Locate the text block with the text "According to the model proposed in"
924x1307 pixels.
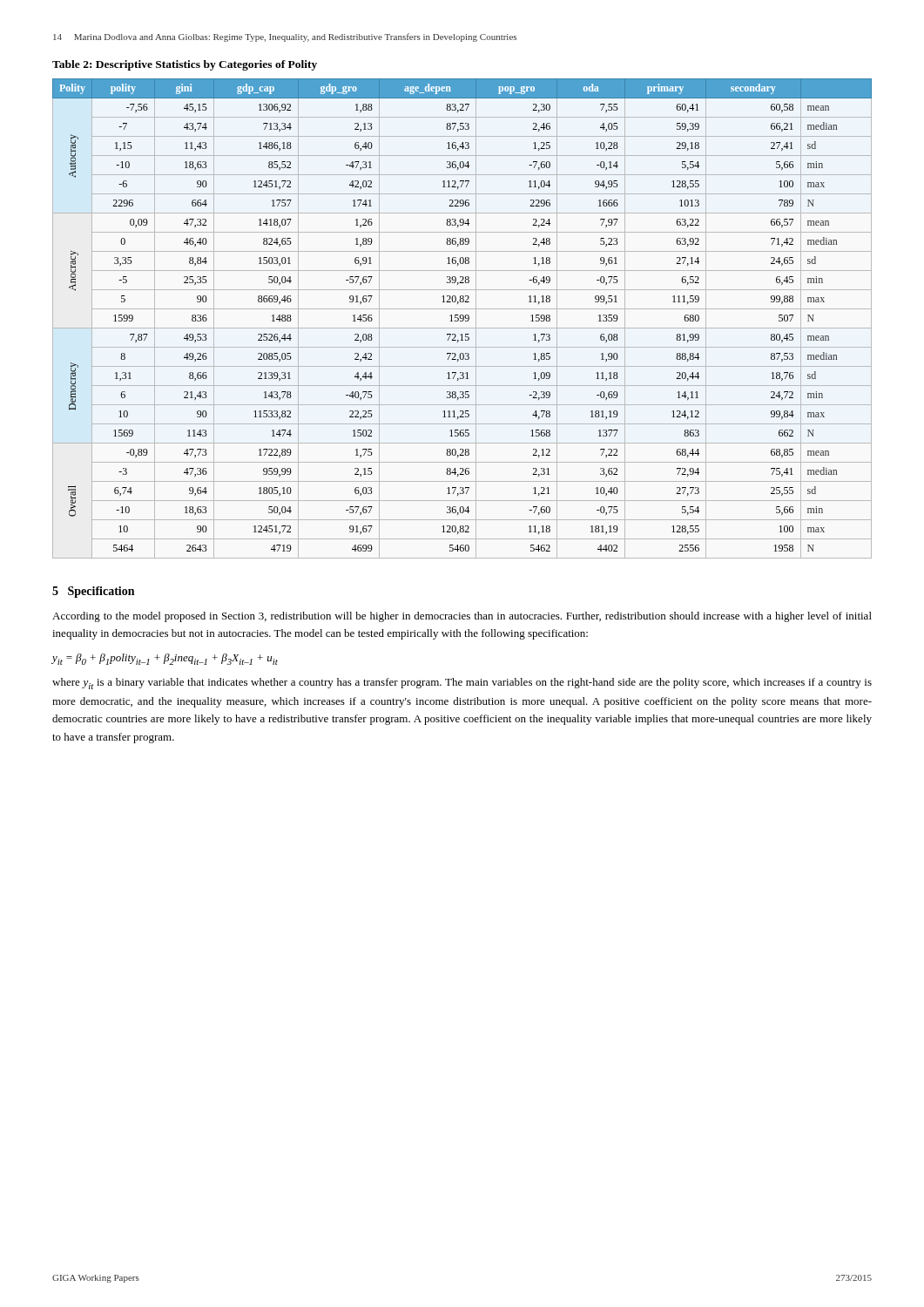pyautogui.click(x=462, y=624)
